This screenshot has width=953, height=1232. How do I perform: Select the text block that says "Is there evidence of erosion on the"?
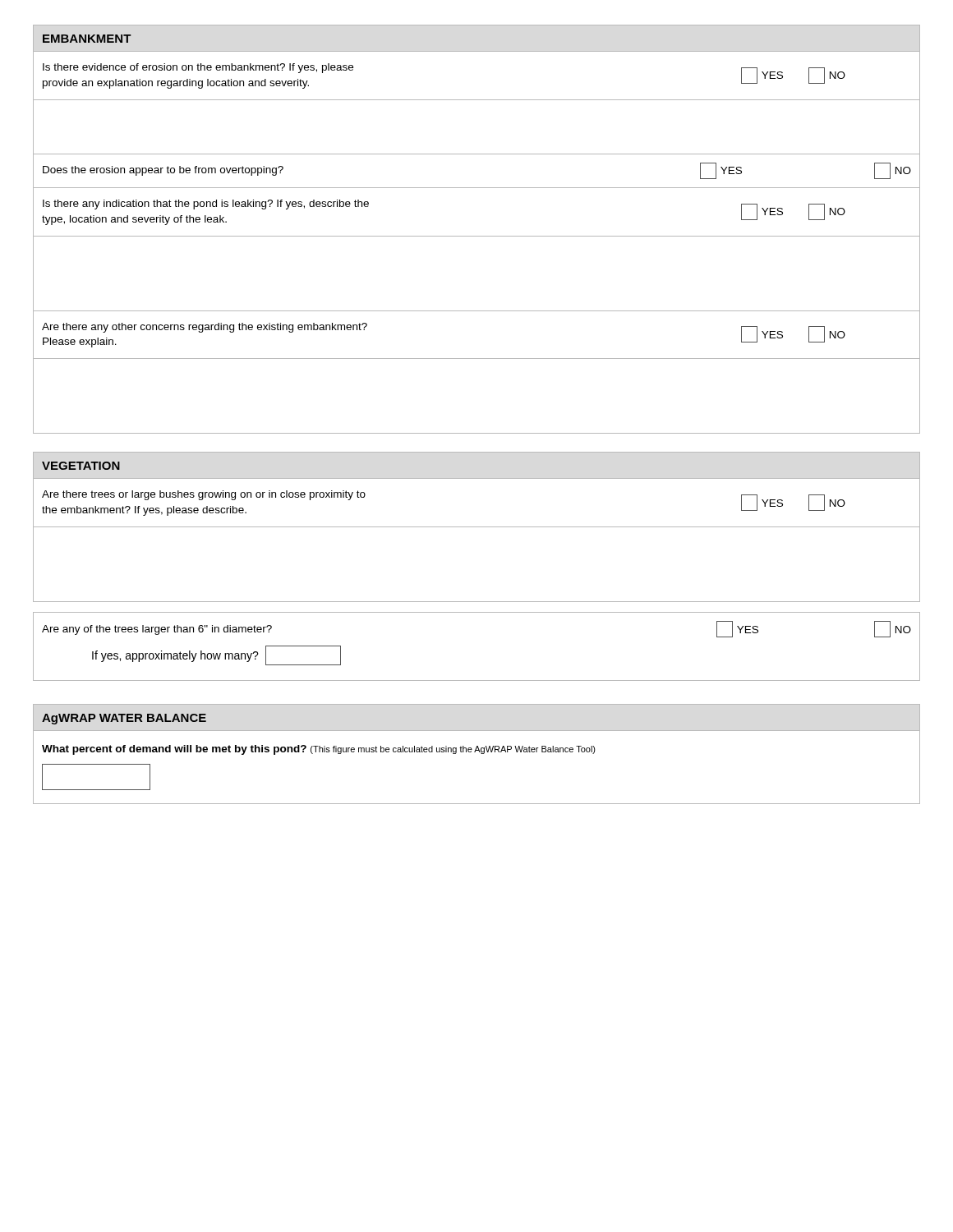point(189,79)
